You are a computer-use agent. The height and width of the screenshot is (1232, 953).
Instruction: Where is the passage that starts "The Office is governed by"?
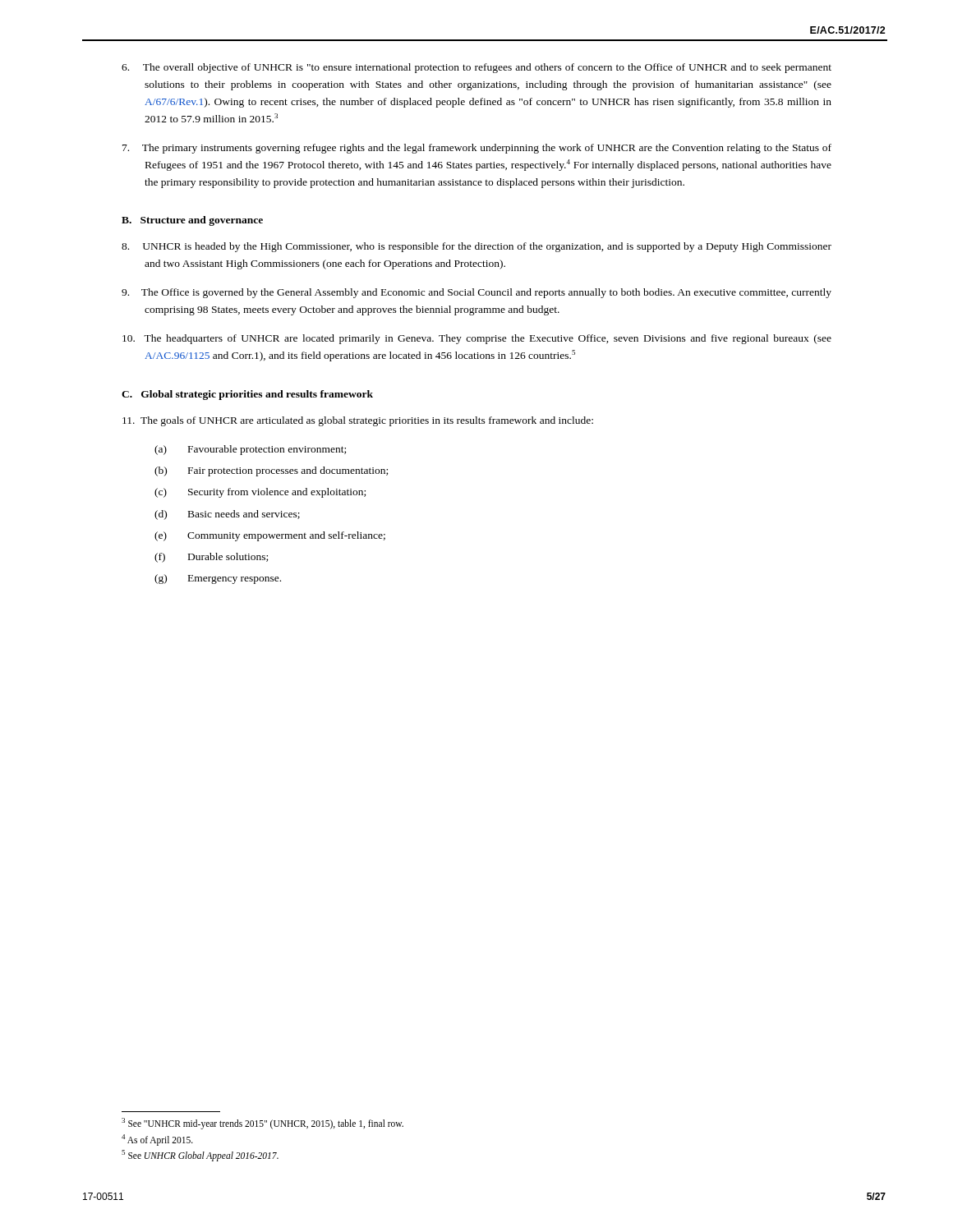click(476, 301)
